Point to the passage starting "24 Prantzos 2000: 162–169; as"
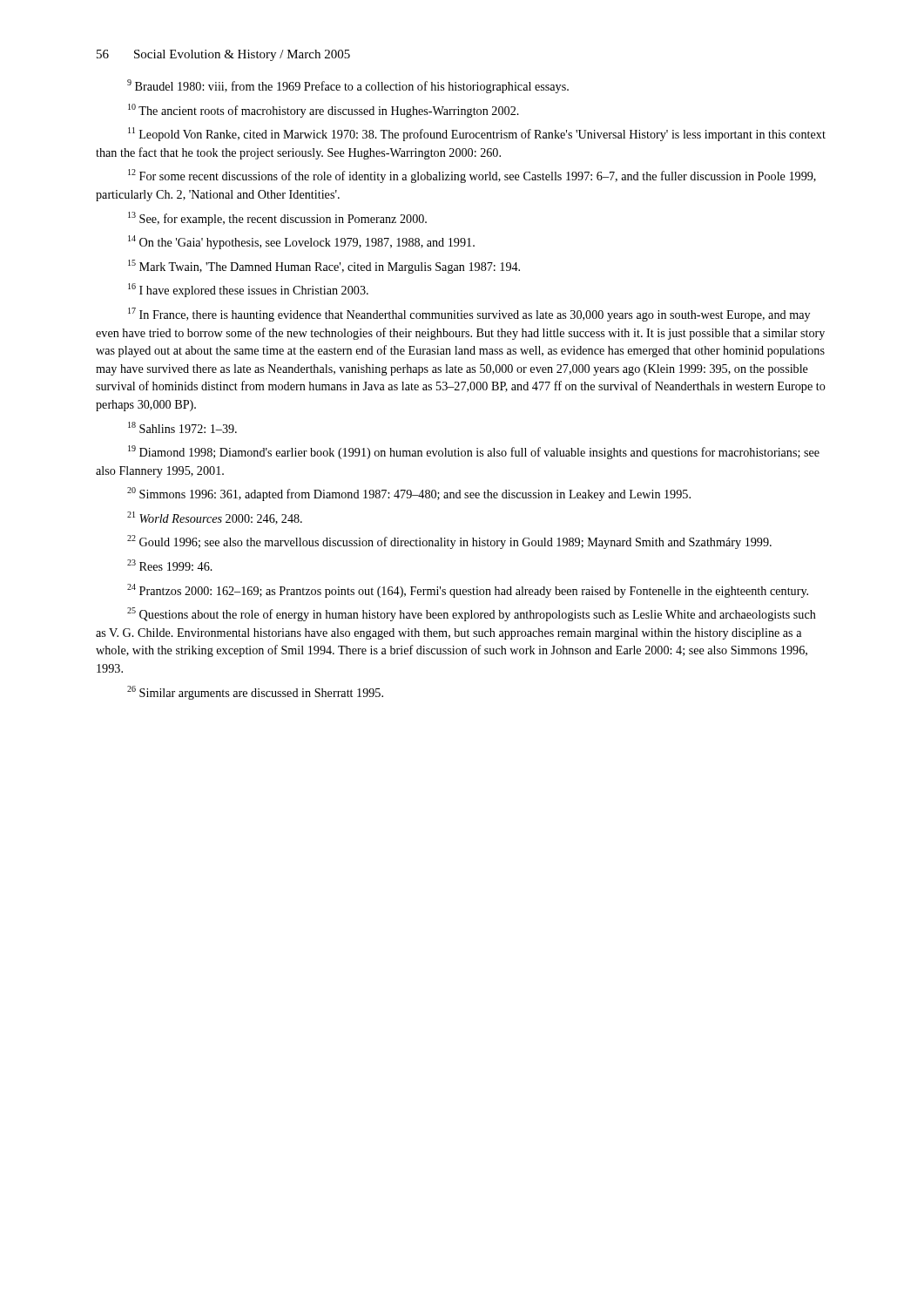The width and height of the screenshot is (924, 1307). pos(468,590)
